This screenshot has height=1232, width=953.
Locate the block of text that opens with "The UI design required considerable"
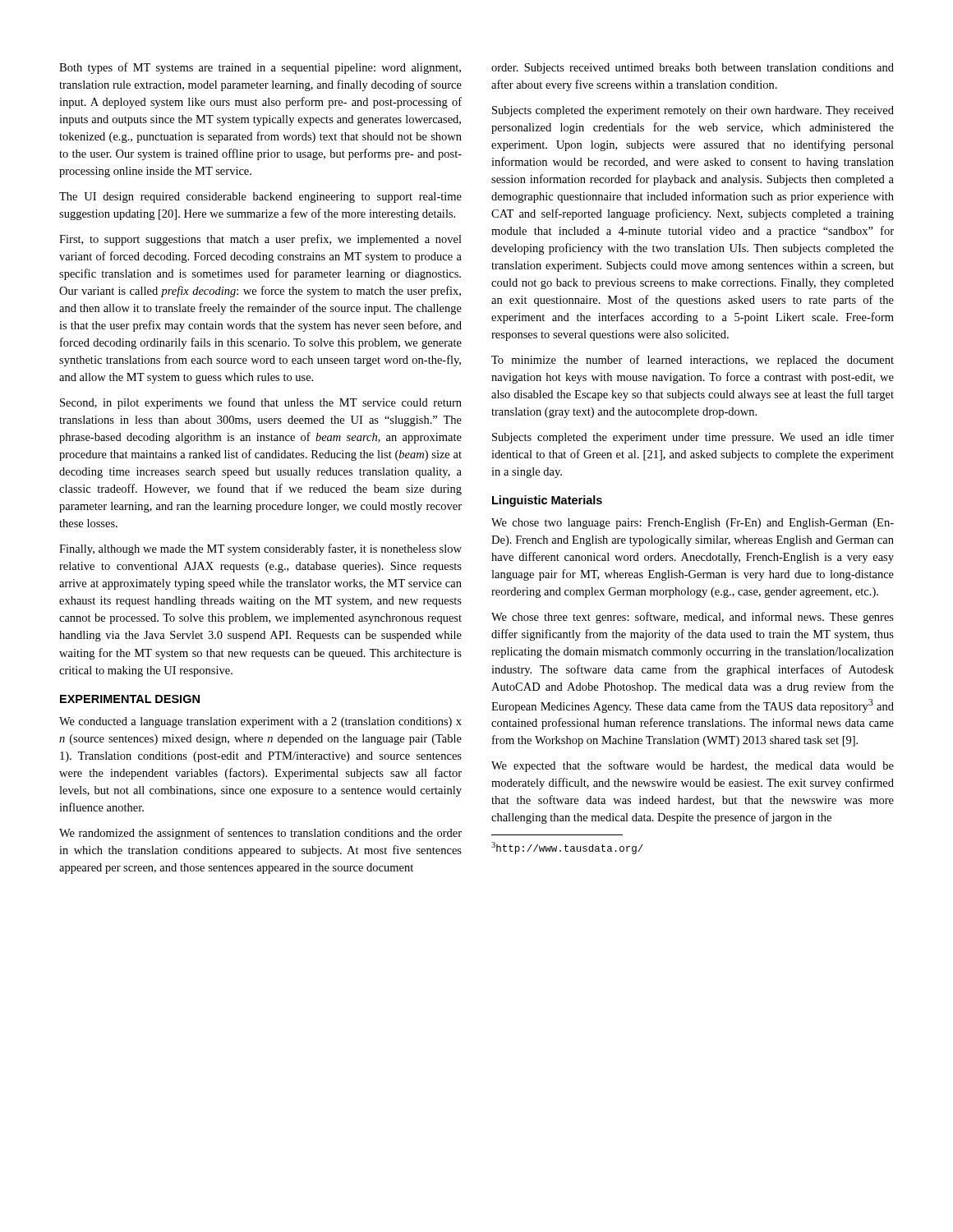coord(260,205)
